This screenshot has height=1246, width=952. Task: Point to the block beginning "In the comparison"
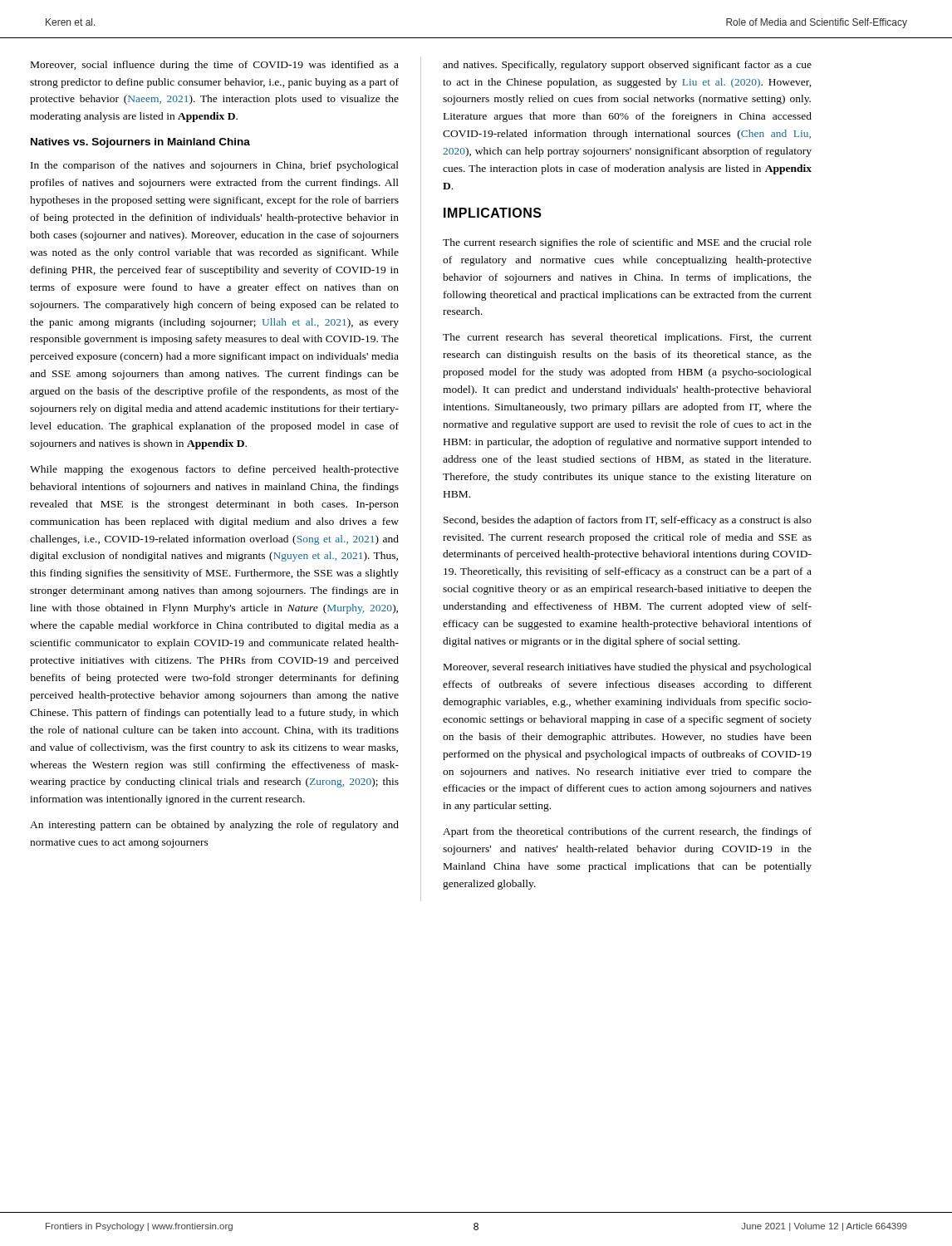click(x=214, y=504)
